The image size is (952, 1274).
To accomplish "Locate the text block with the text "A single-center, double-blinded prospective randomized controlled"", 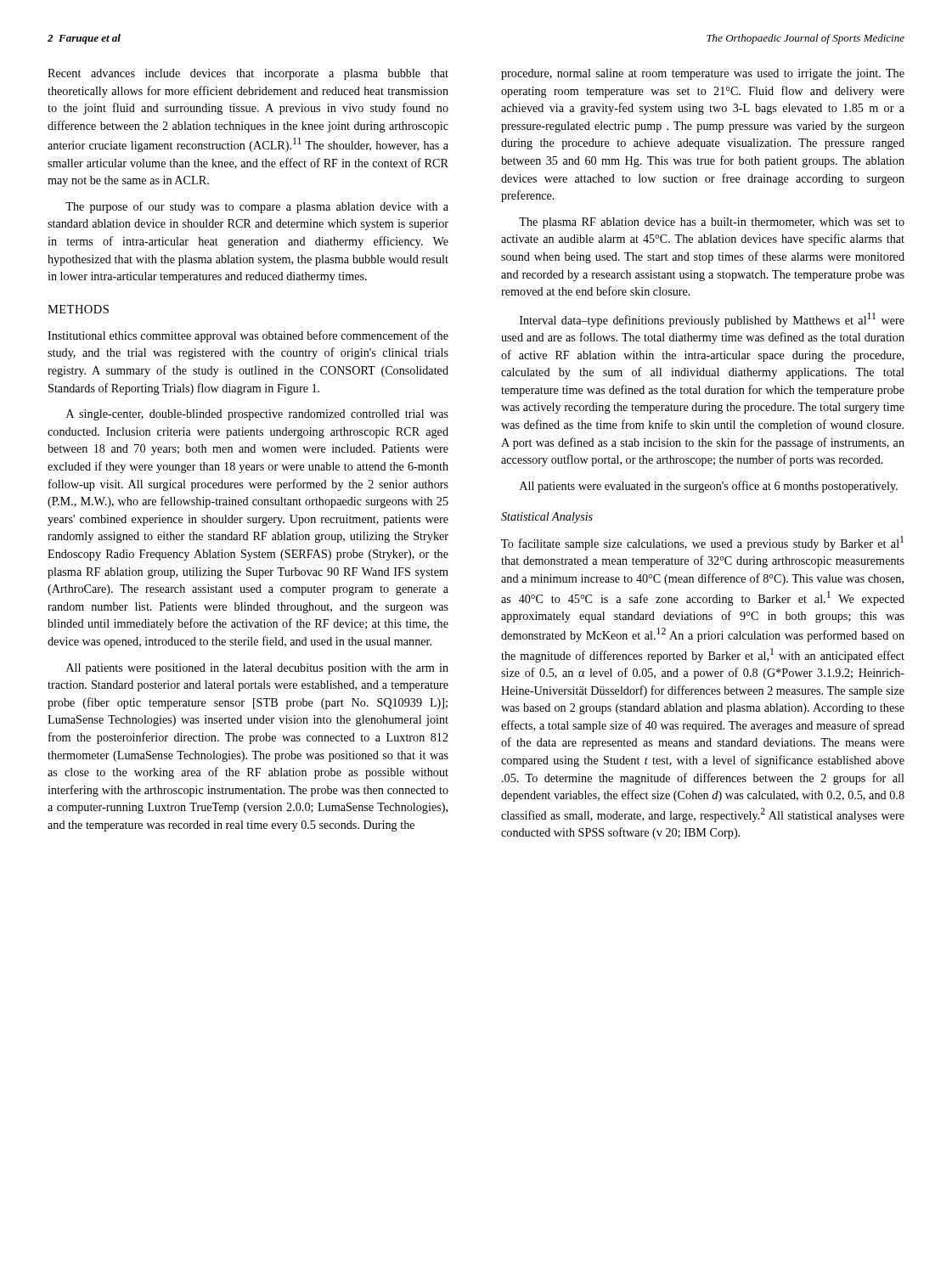I will [x=248, y=528].
